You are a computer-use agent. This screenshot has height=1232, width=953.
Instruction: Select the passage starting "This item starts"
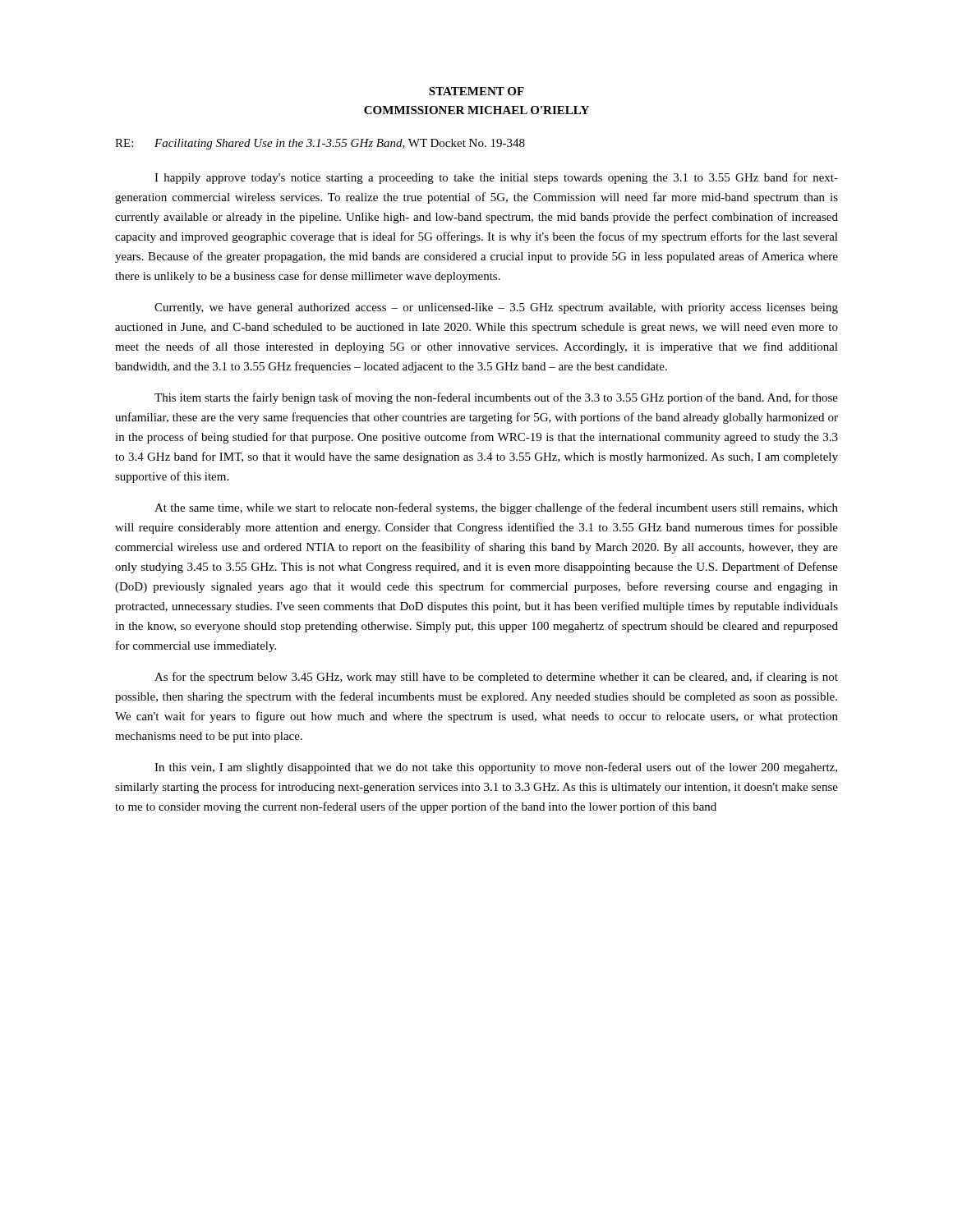(x=476, y=437)
